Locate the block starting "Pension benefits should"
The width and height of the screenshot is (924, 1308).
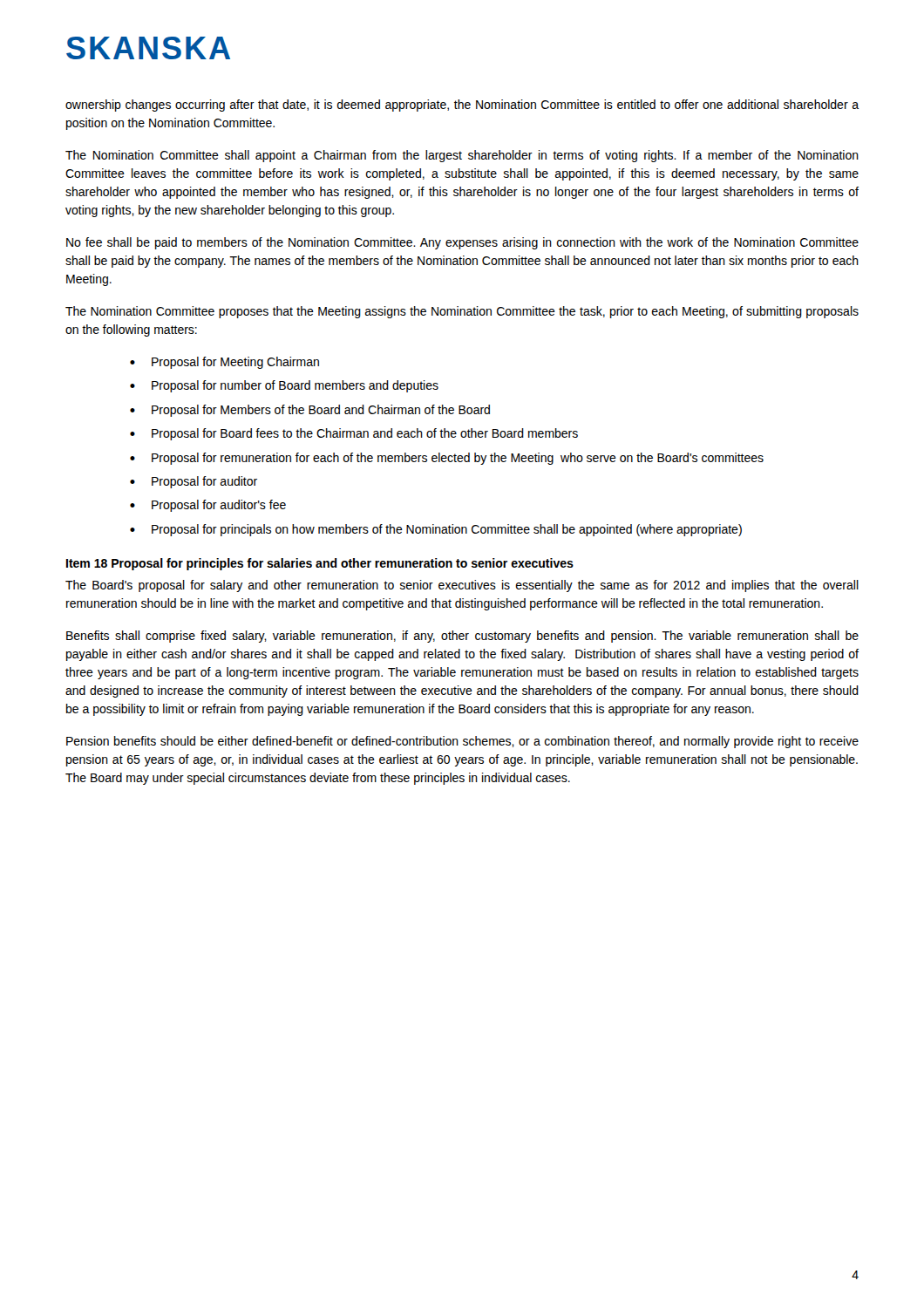coord(462,760)
